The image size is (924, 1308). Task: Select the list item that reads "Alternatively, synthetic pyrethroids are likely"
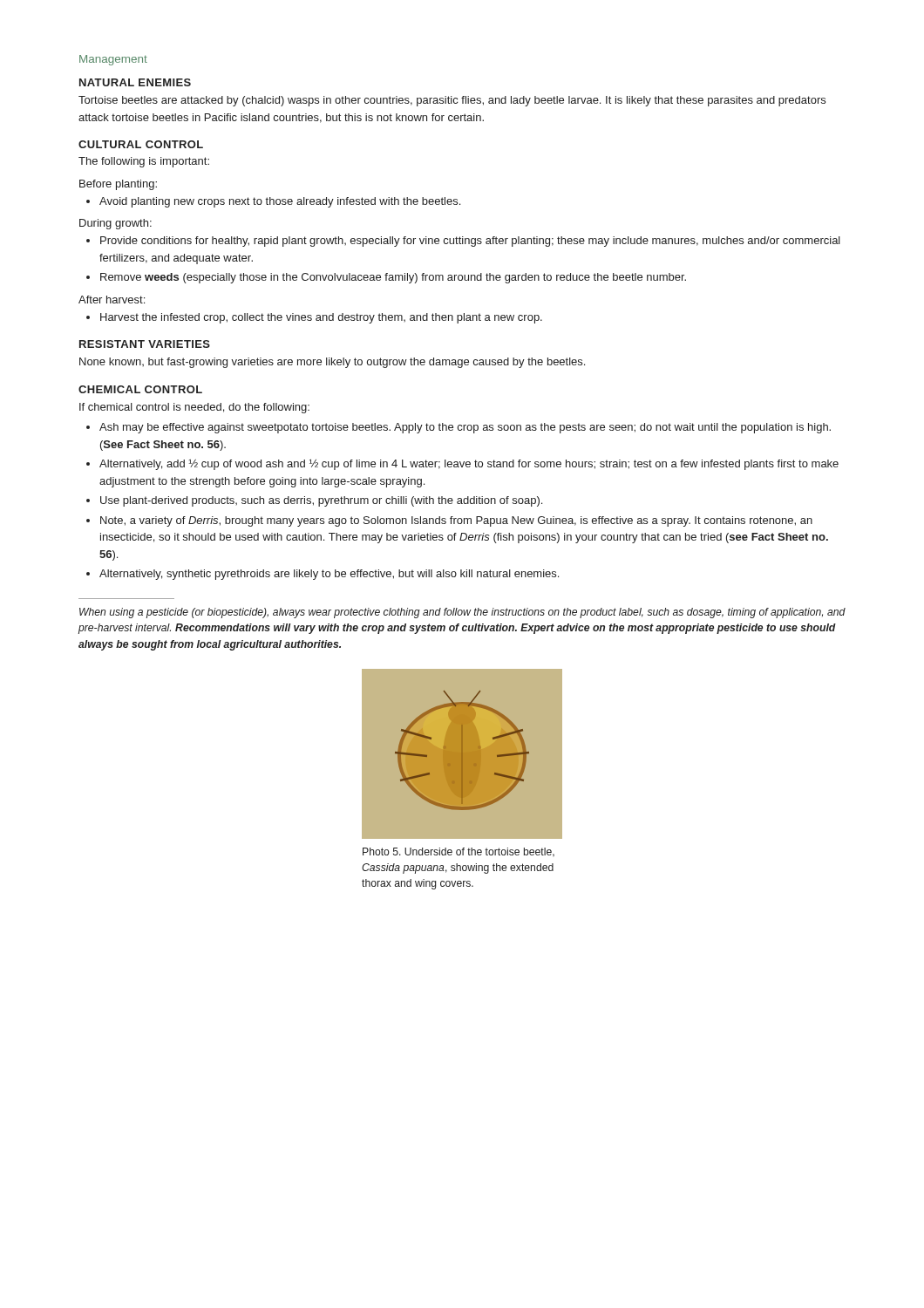coord(330,573)
